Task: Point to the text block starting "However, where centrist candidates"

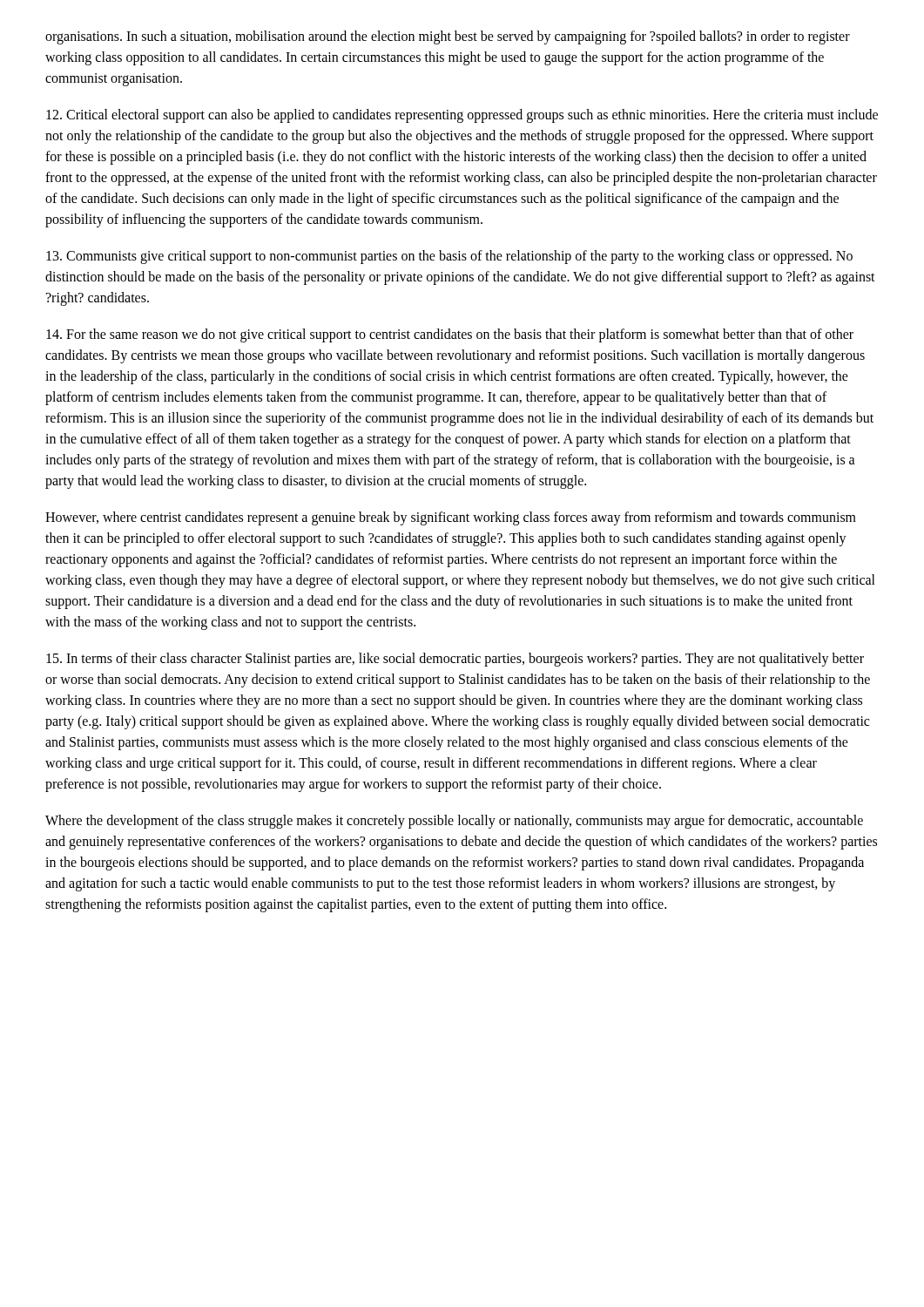Action: [x=460, y=569]
